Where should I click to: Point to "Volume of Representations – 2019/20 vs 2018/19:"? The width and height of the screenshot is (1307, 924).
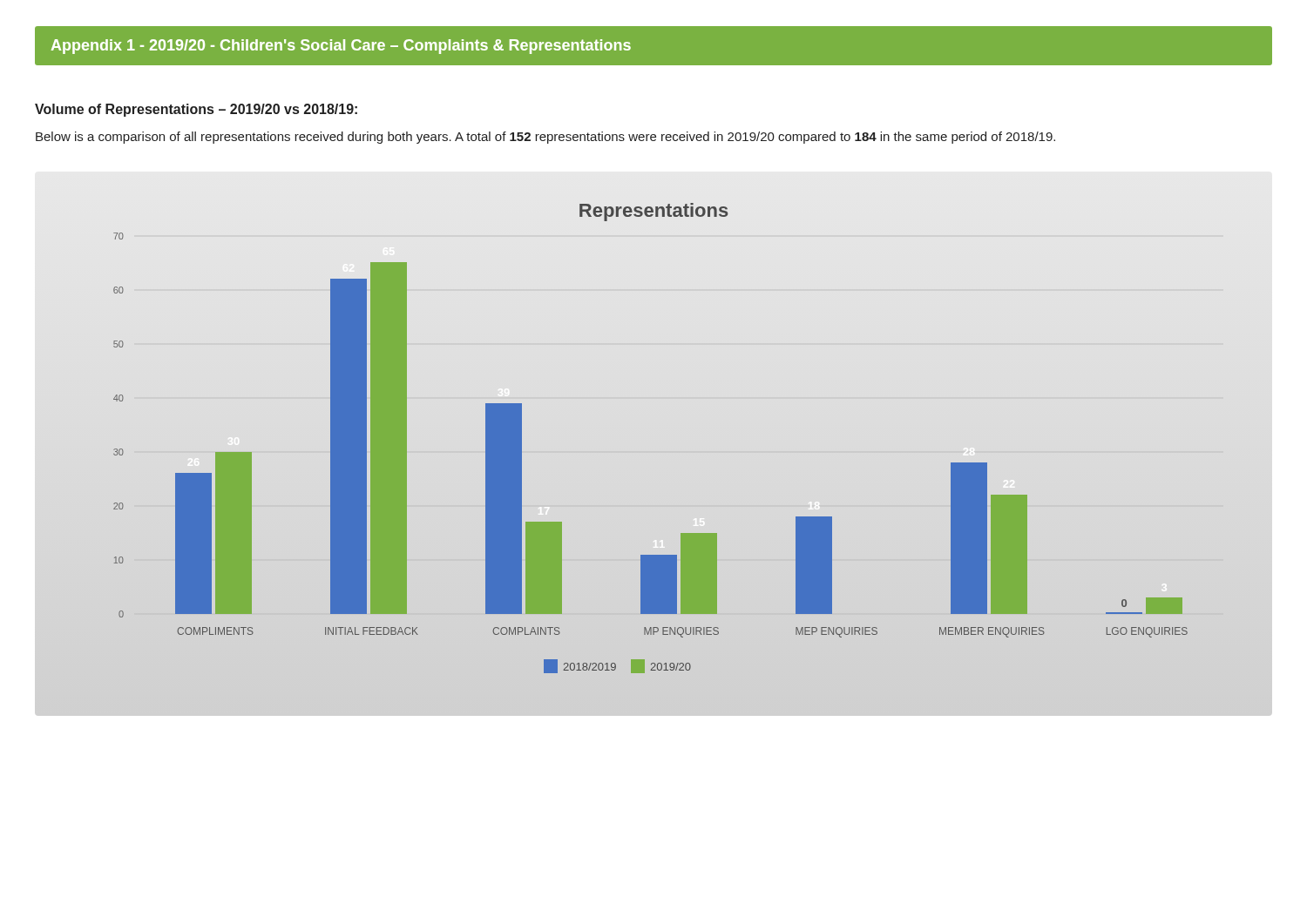click(197, 109)
